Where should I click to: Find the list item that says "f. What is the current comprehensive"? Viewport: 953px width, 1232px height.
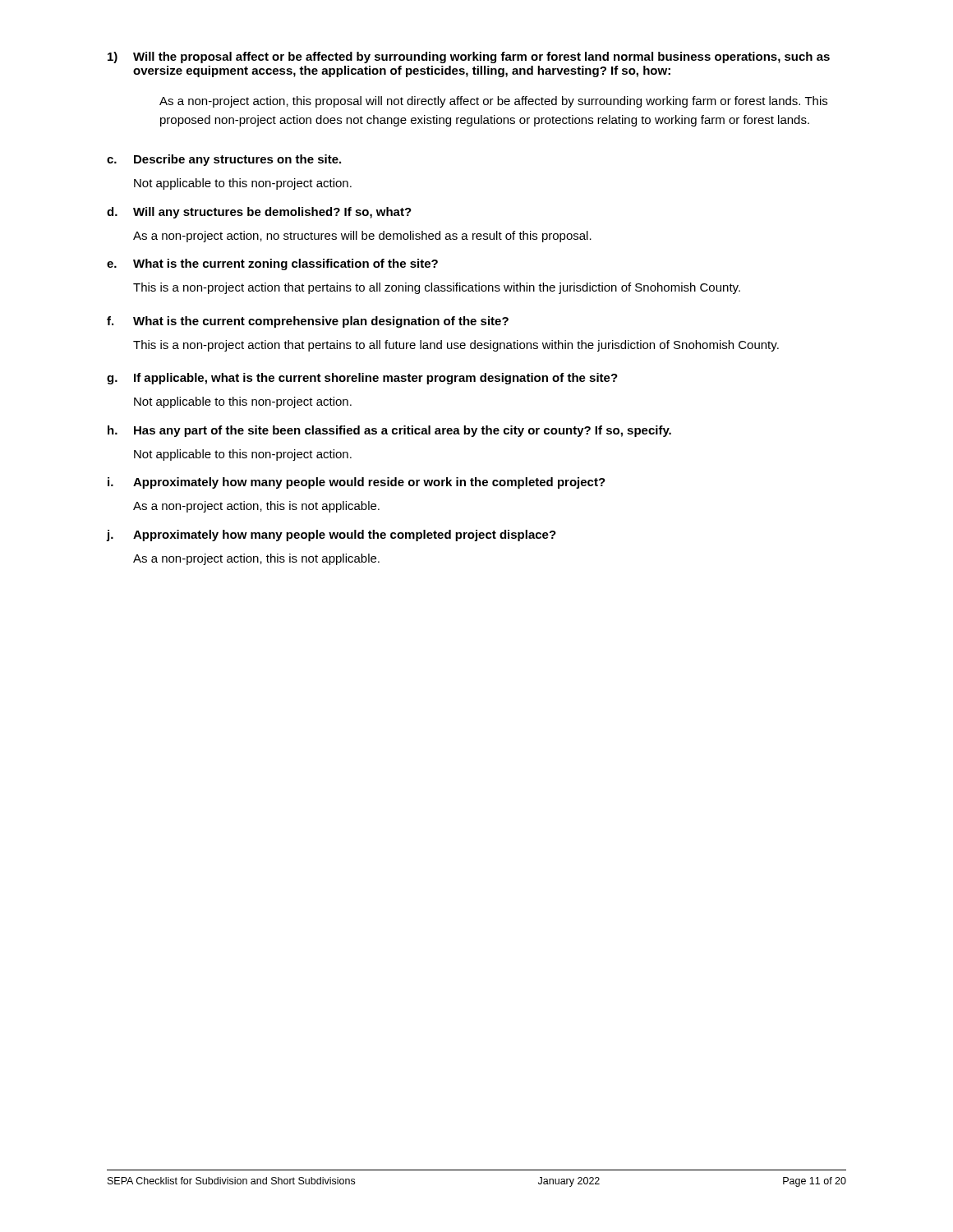[x=476, y=320]
